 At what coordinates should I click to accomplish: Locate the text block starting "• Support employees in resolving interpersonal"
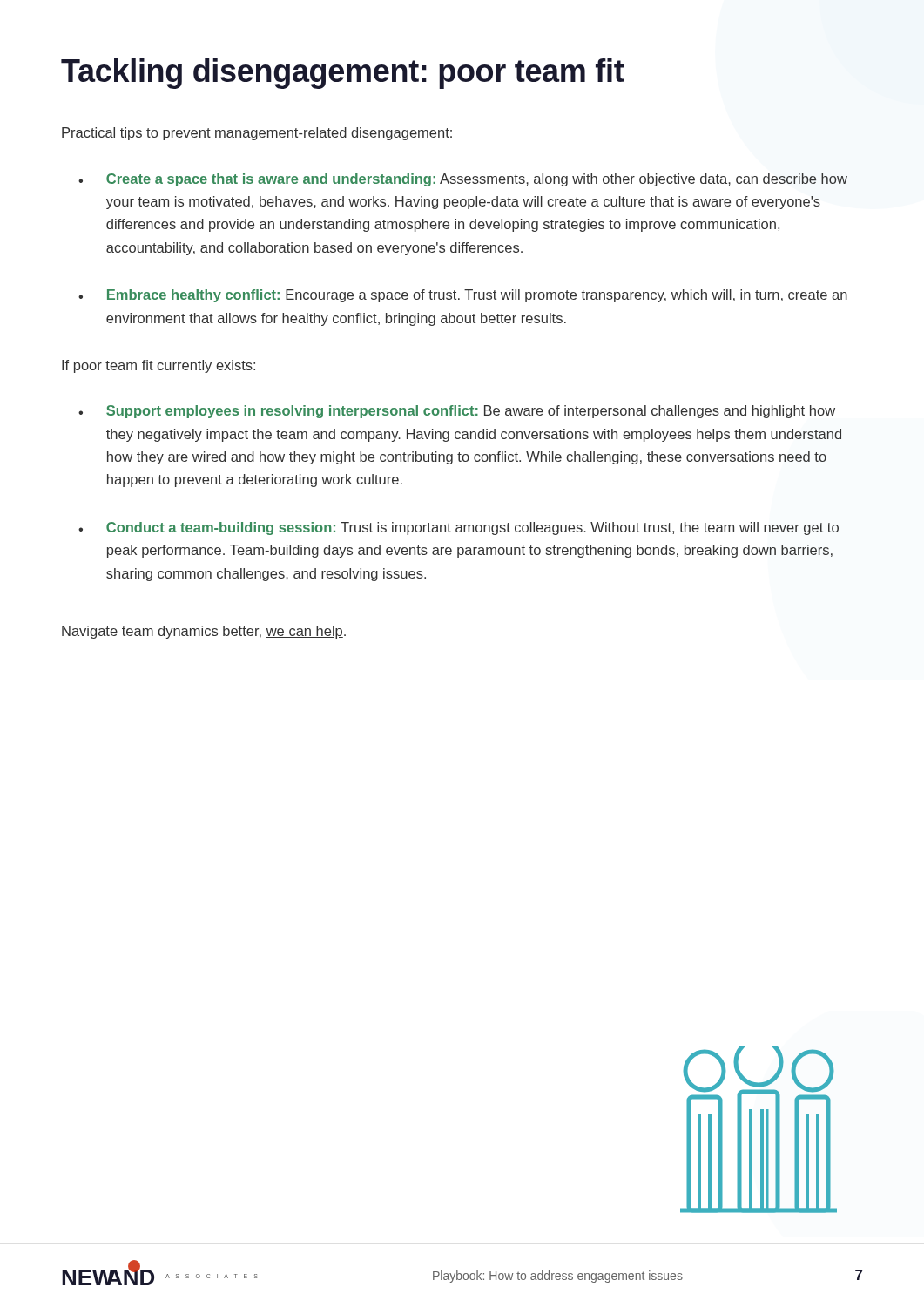[471, 445]
